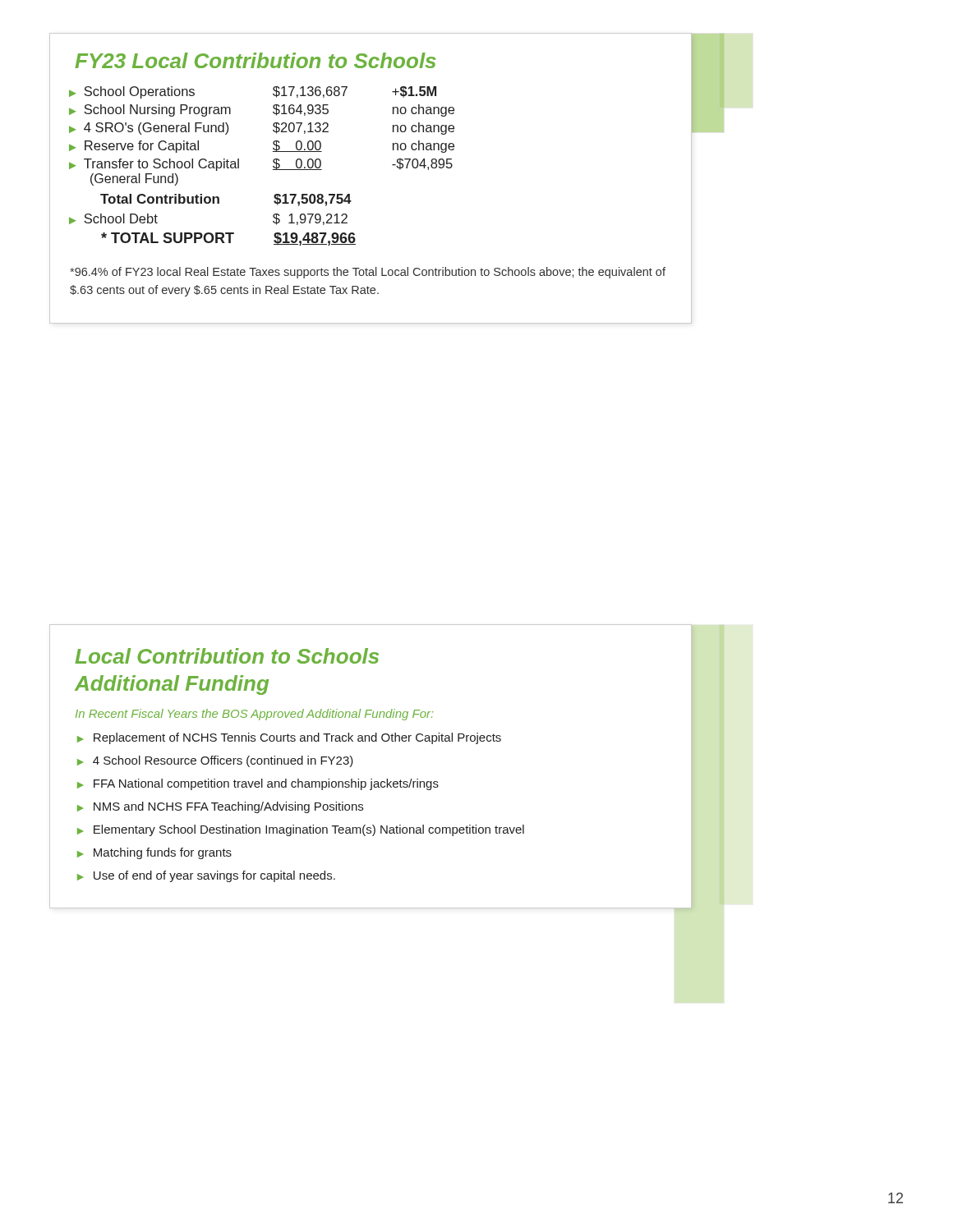Screen dimensions: 1232x953
Task: Where is the passage that starts "► 4 SRO's"?
Action: click(x=261, y=128)
